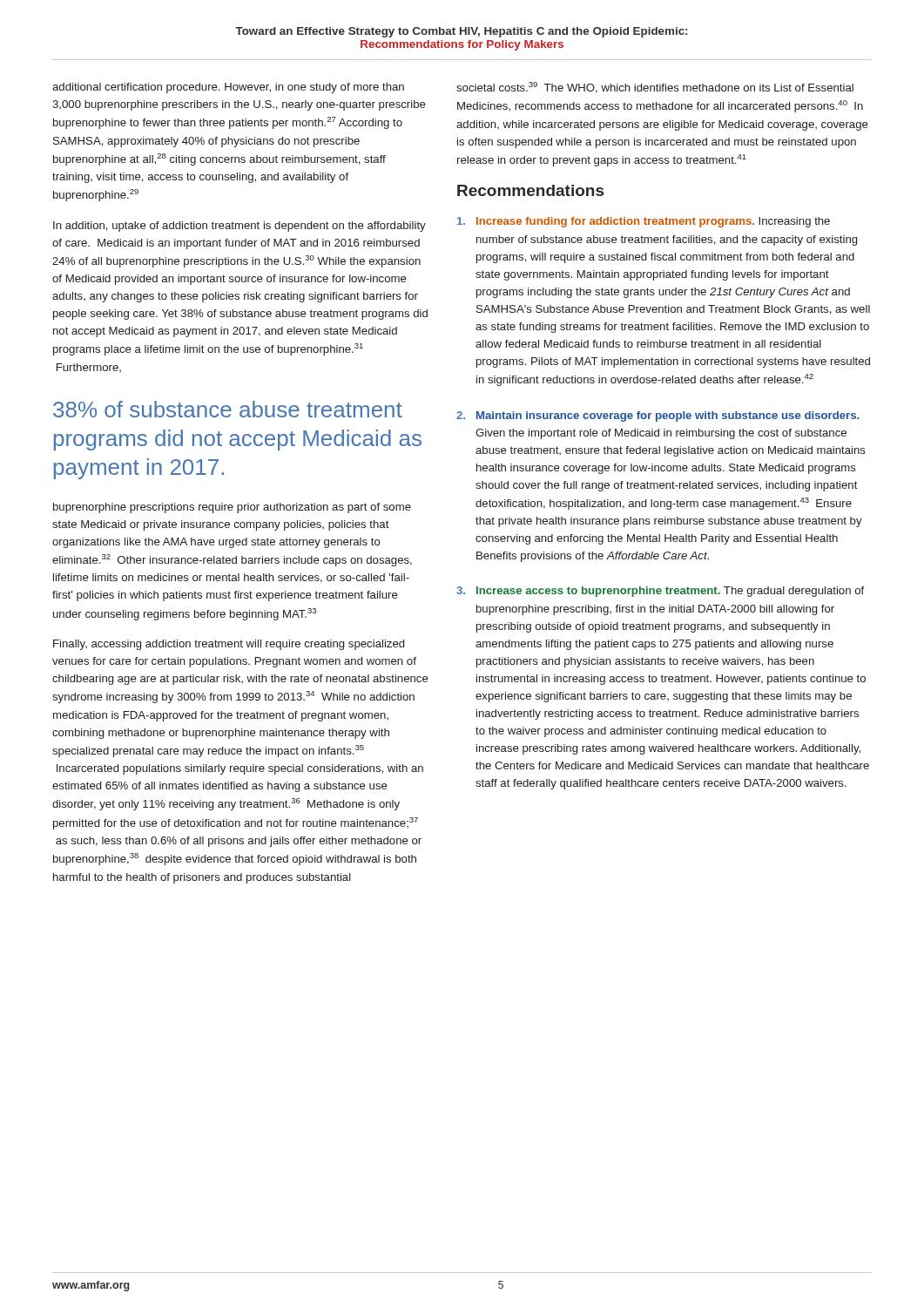This screenshot has width=924, height=1307.
Task: Point to the block beginning "societal costs.39 The"
Action: pos(664,124)
